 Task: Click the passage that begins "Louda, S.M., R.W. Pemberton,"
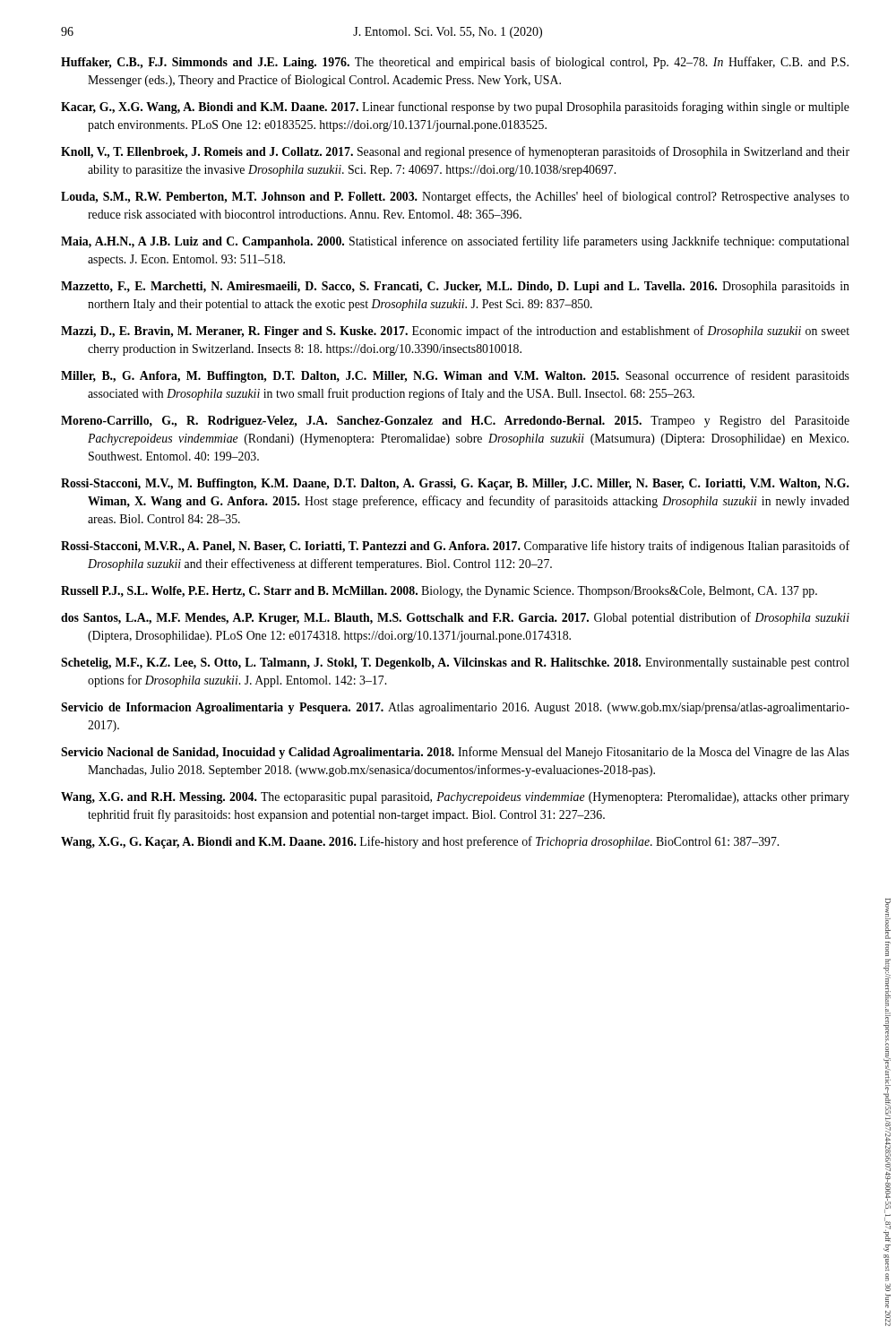(455, 206)
